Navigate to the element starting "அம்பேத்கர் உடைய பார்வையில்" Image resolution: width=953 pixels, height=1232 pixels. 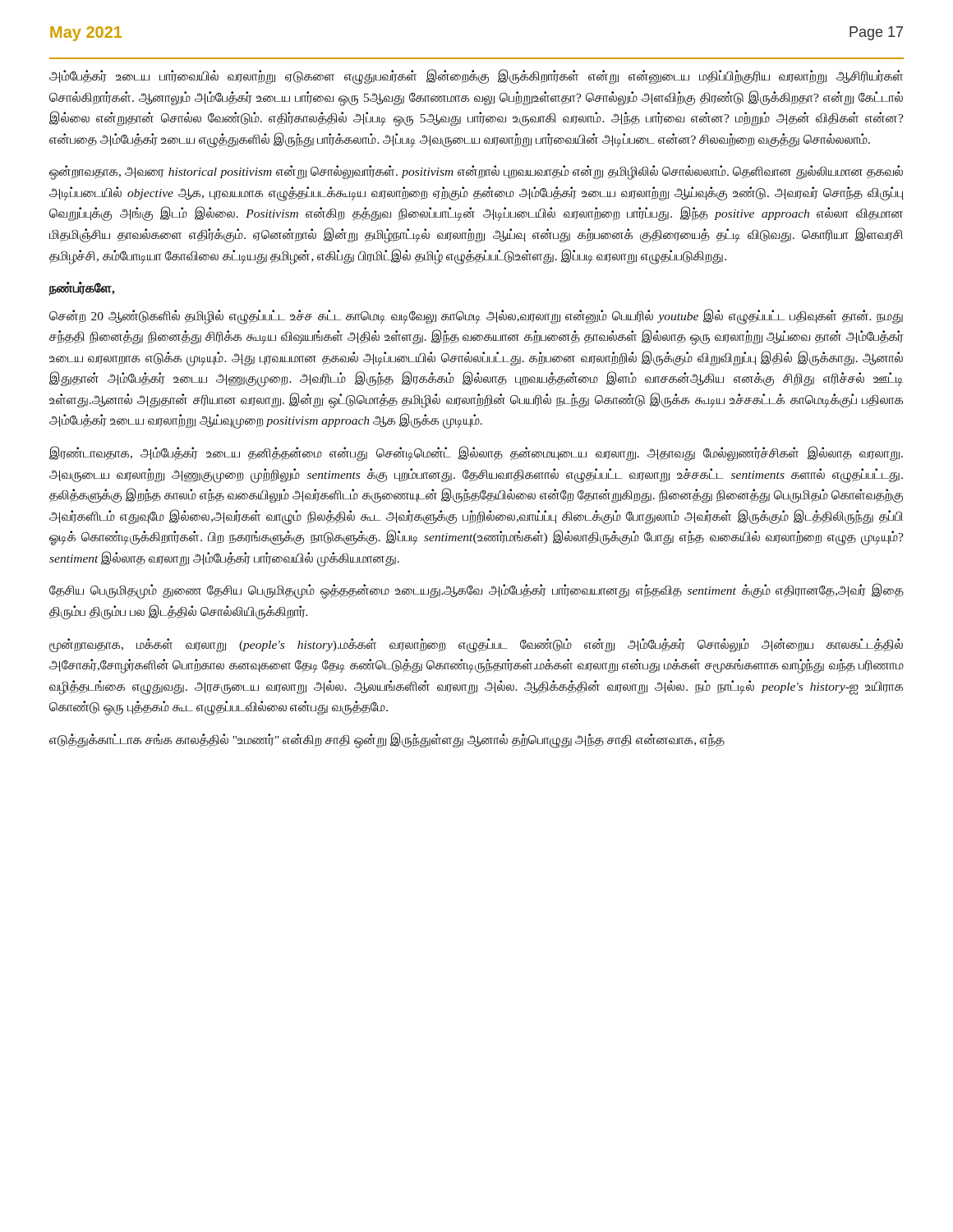click(476, 107)
